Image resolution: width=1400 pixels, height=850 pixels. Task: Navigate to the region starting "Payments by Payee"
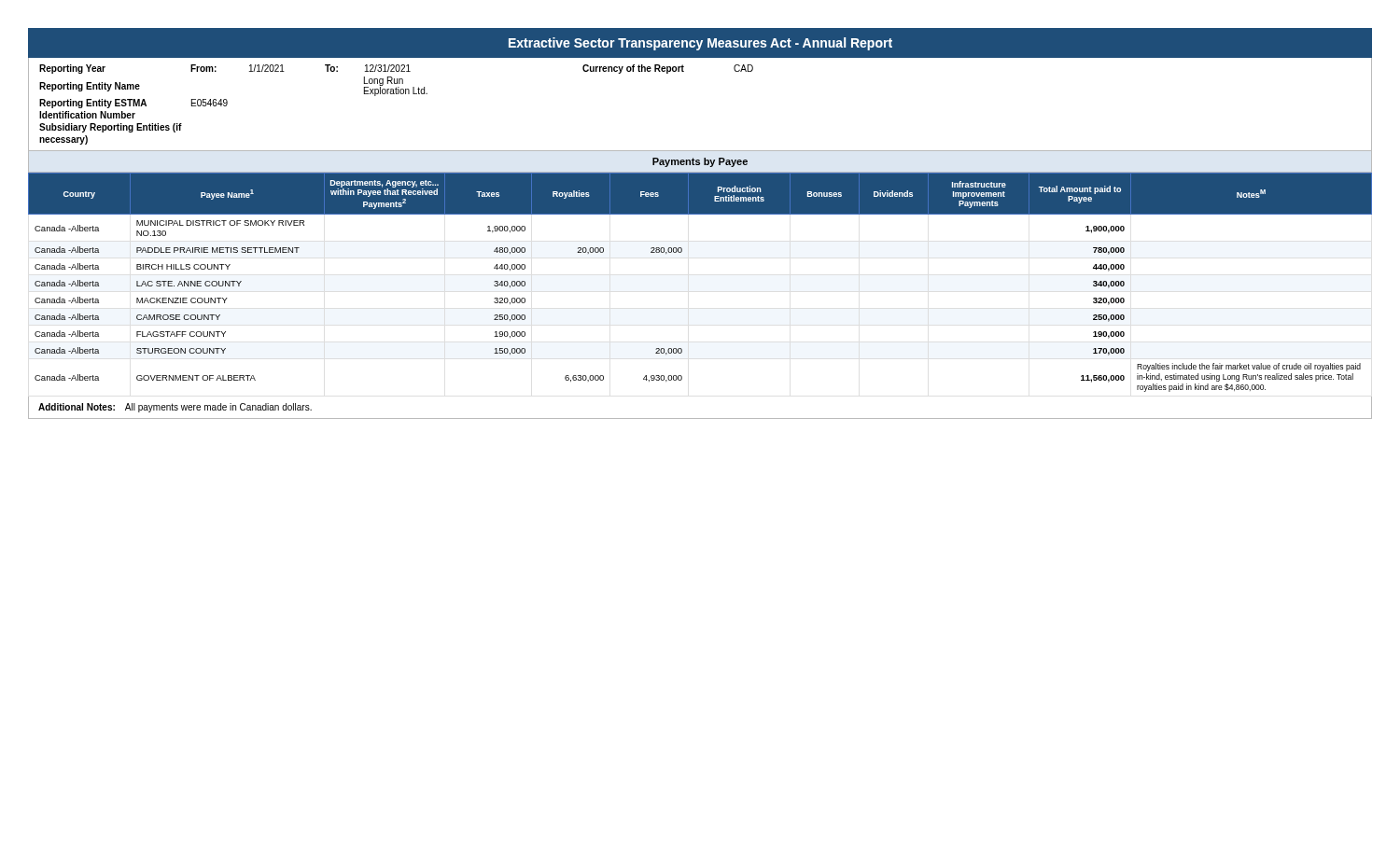click(700, 161)
